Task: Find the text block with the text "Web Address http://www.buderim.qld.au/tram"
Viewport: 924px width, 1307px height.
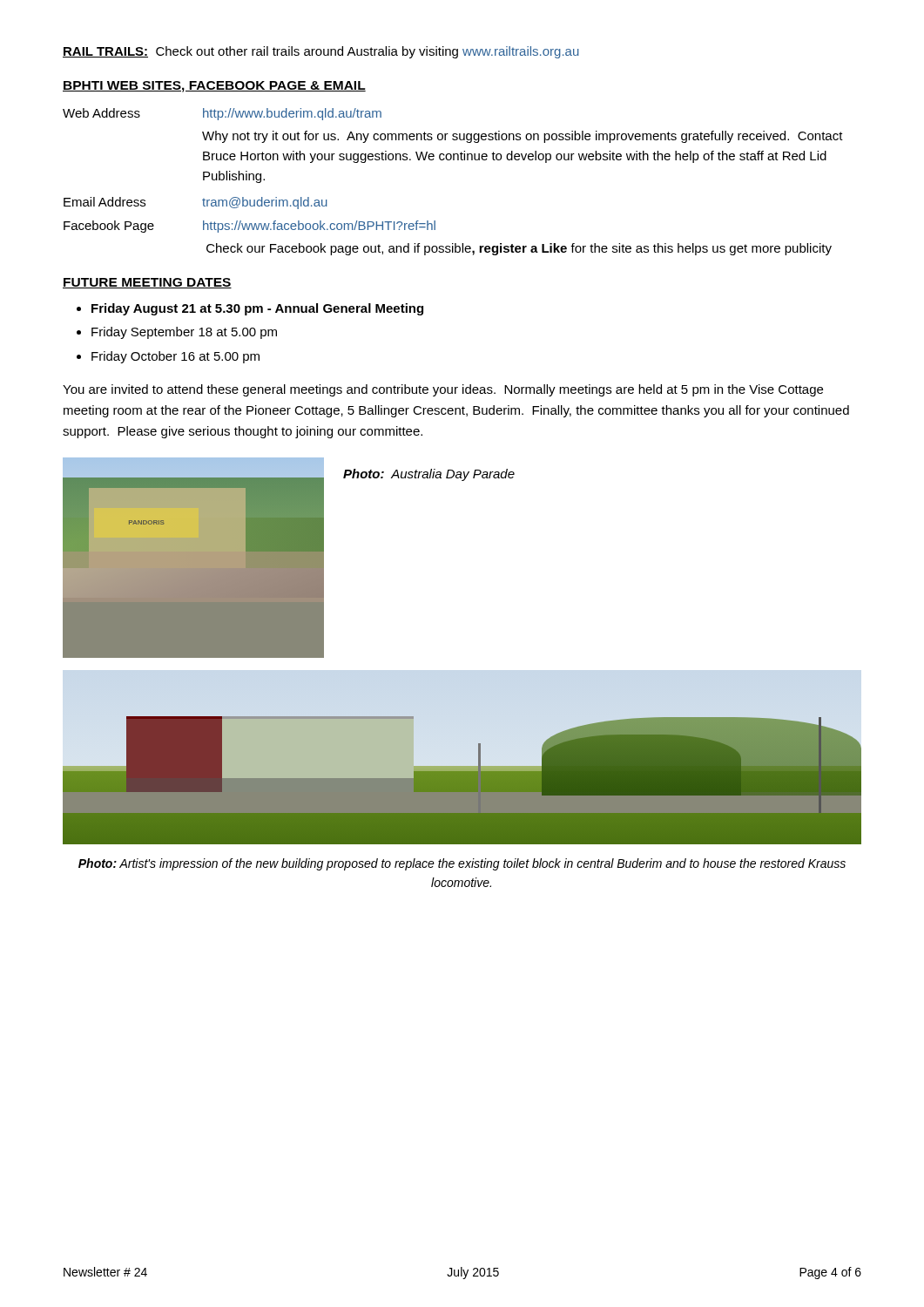Action: point(462,145)
